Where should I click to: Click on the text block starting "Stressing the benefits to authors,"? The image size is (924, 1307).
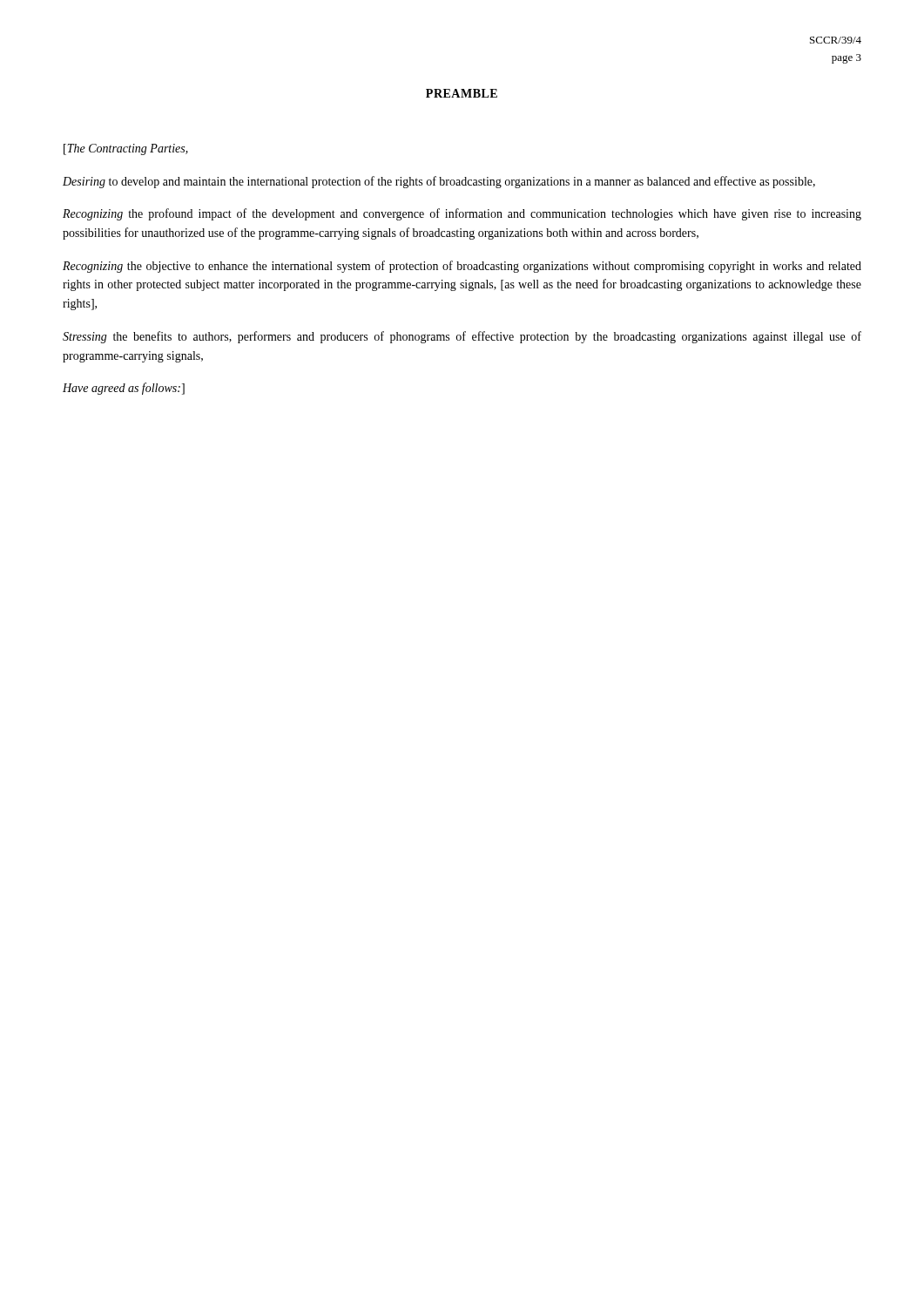coord(462,346)
